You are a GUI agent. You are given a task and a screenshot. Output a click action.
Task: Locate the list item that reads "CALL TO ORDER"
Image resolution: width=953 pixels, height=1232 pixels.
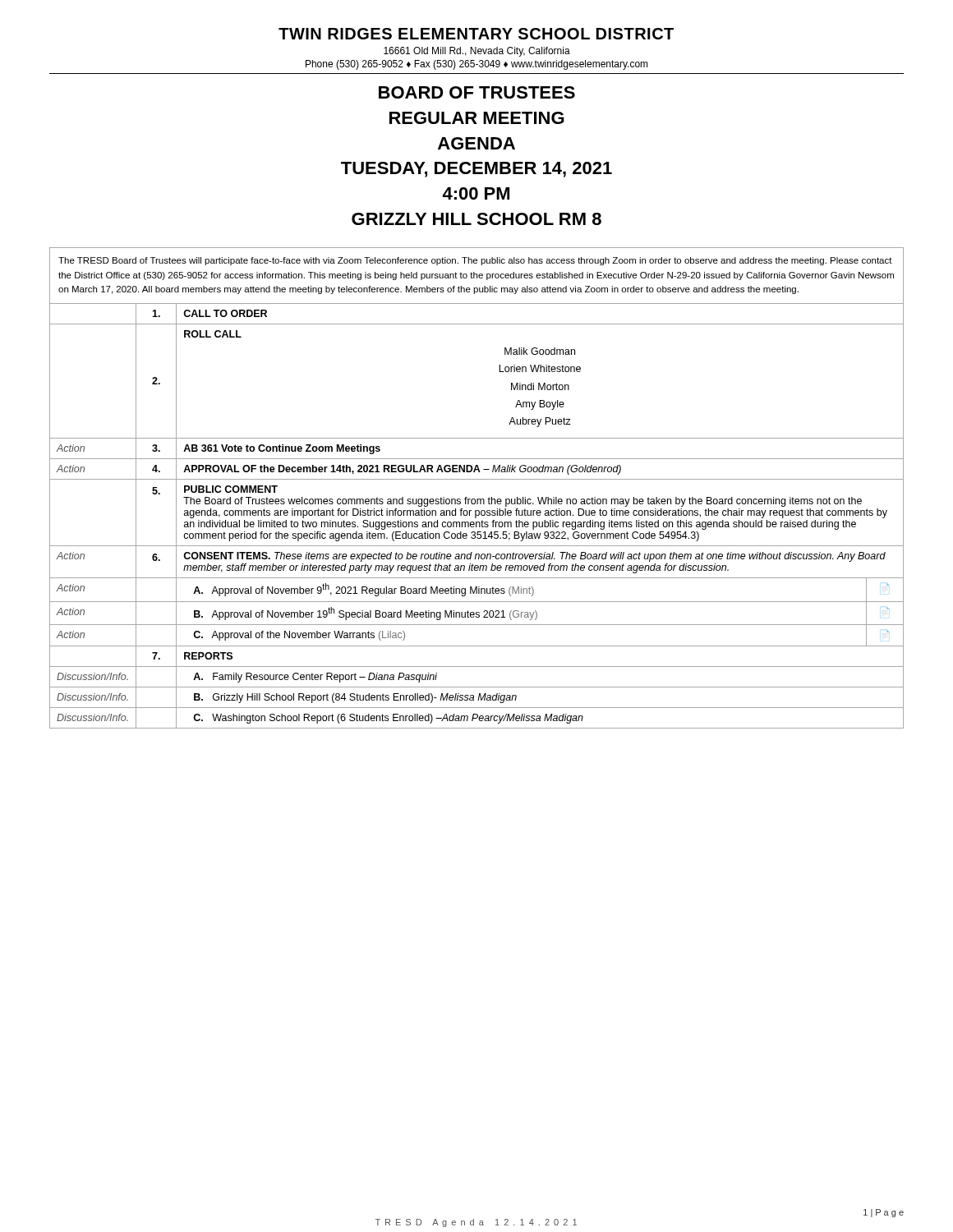click(x=225, y=314)
